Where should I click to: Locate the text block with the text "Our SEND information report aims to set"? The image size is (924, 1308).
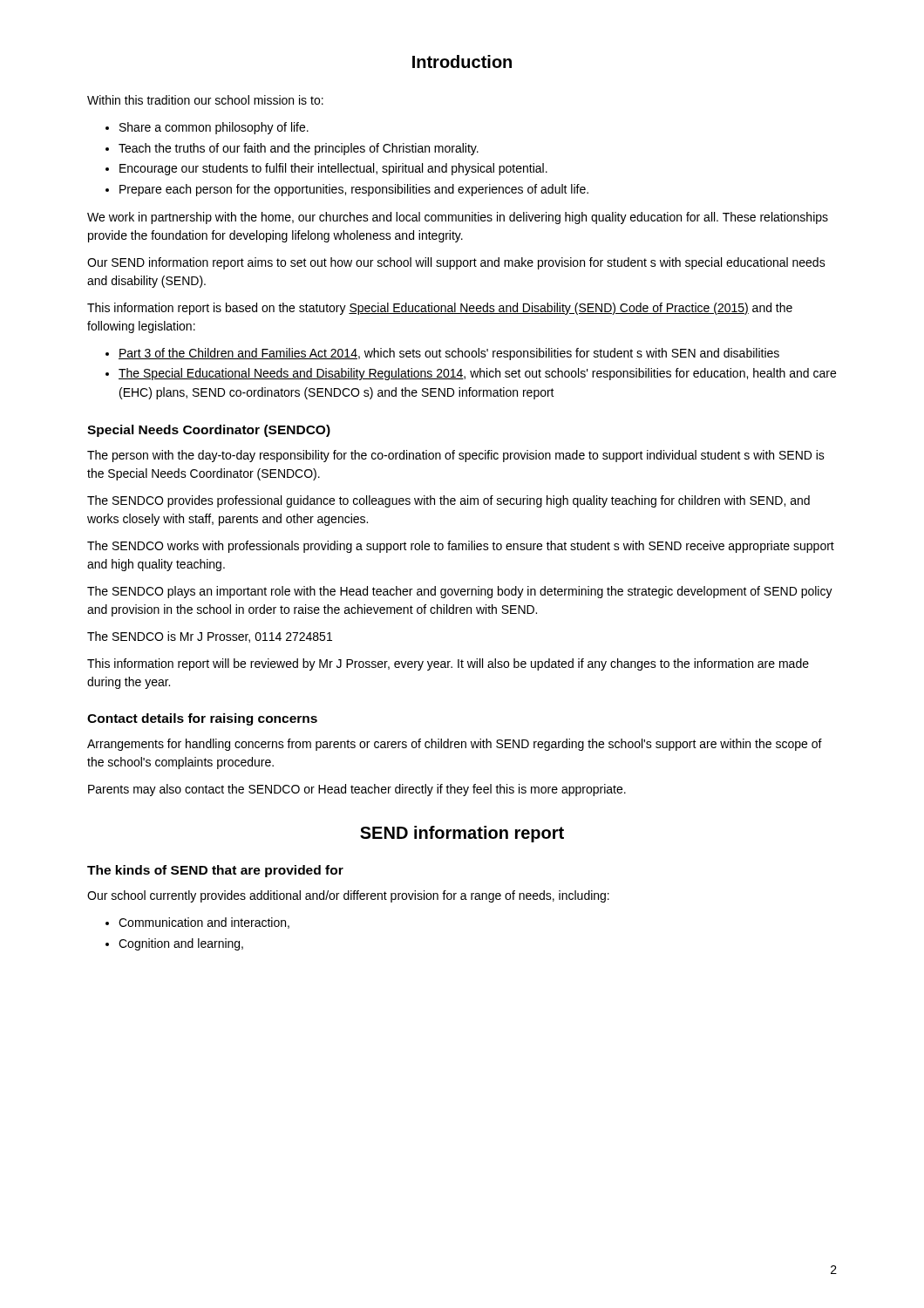[x=462, y=272]
